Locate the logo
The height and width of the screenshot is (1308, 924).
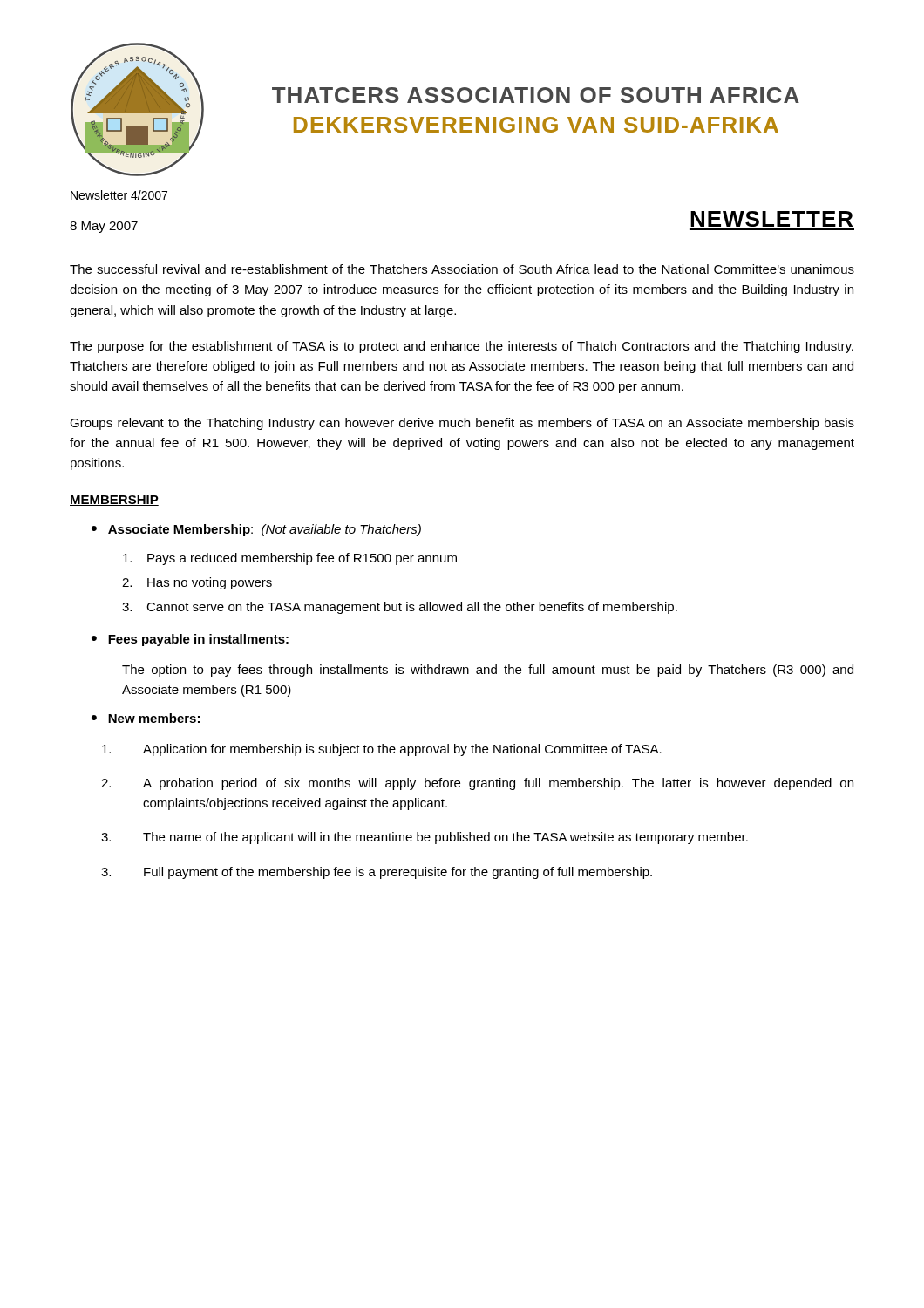point(144,111)
